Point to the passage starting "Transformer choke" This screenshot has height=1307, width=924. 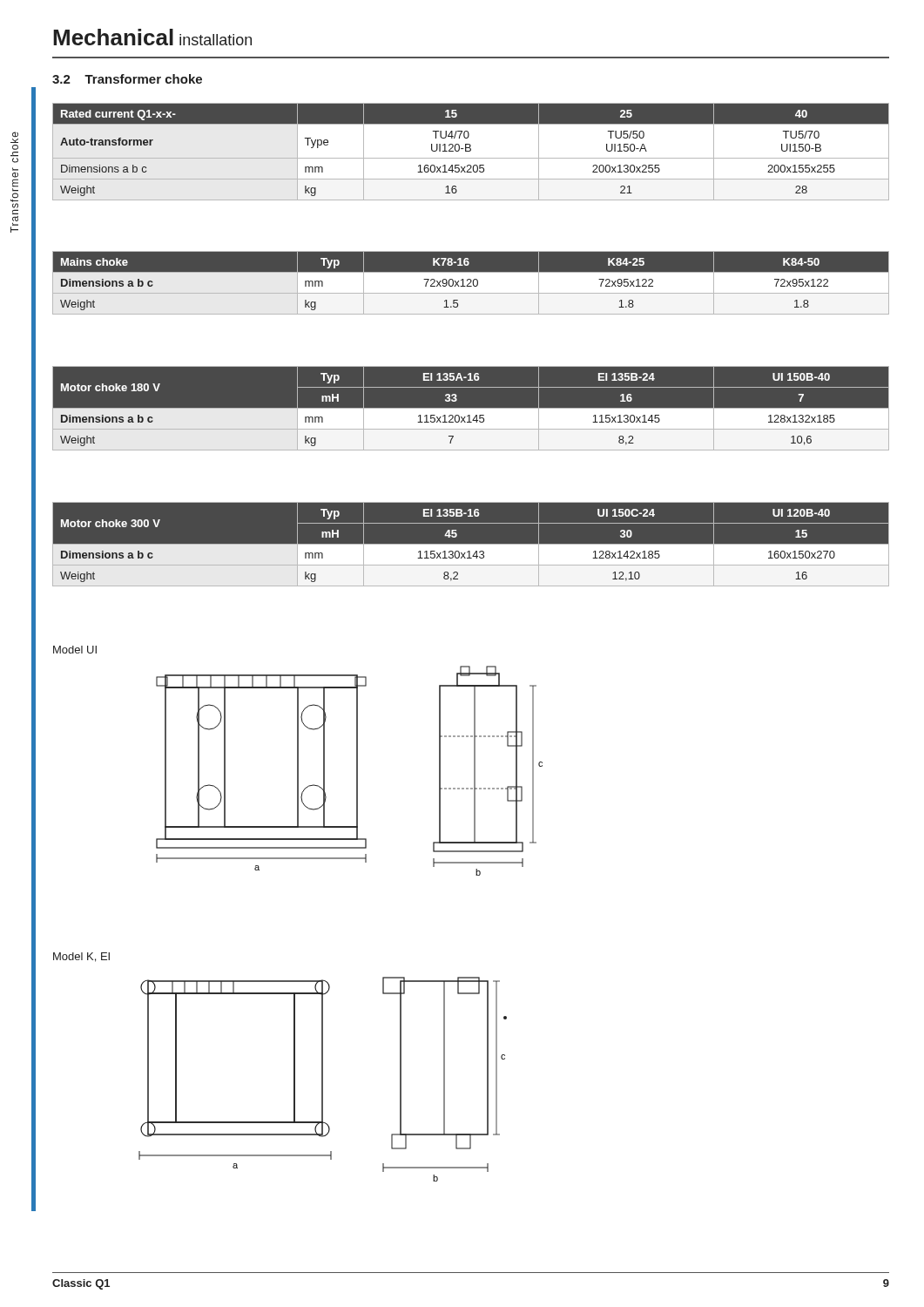tap(15, 182)
